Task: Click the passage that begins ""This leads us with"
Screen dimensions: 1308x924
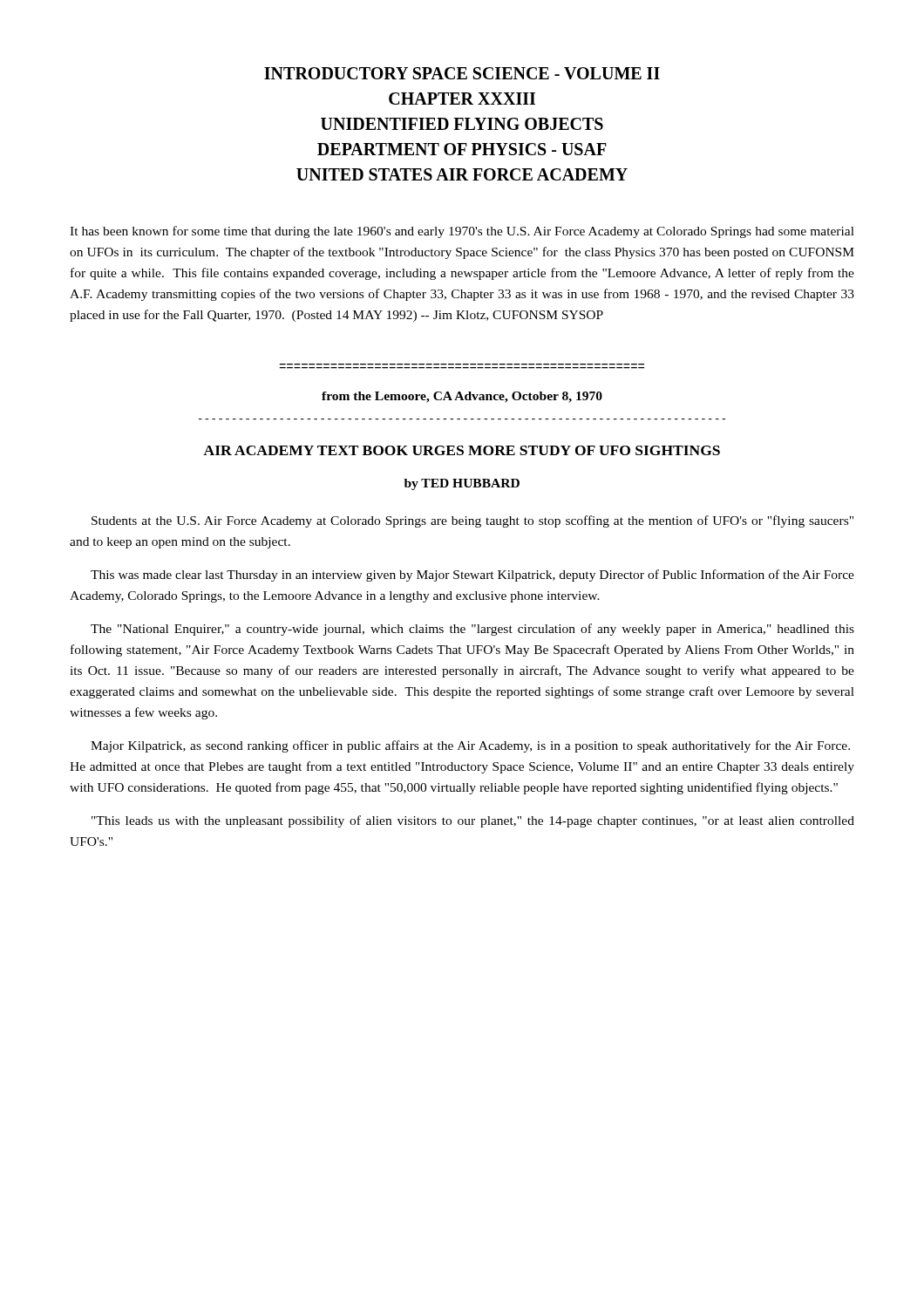Action: click(462, 831)
